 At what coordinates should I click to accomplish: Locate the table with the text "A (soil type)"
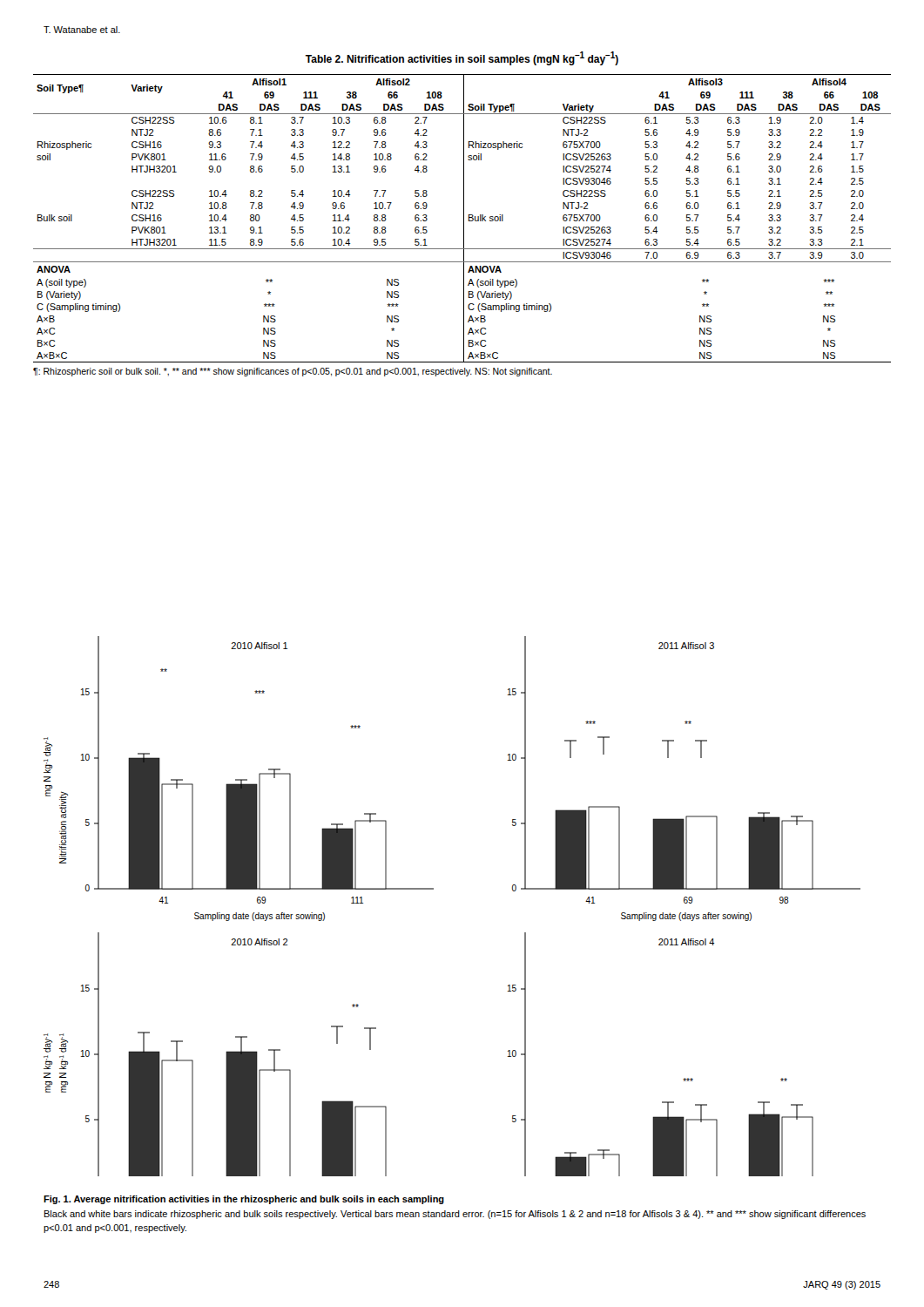(x=462, y=225)
